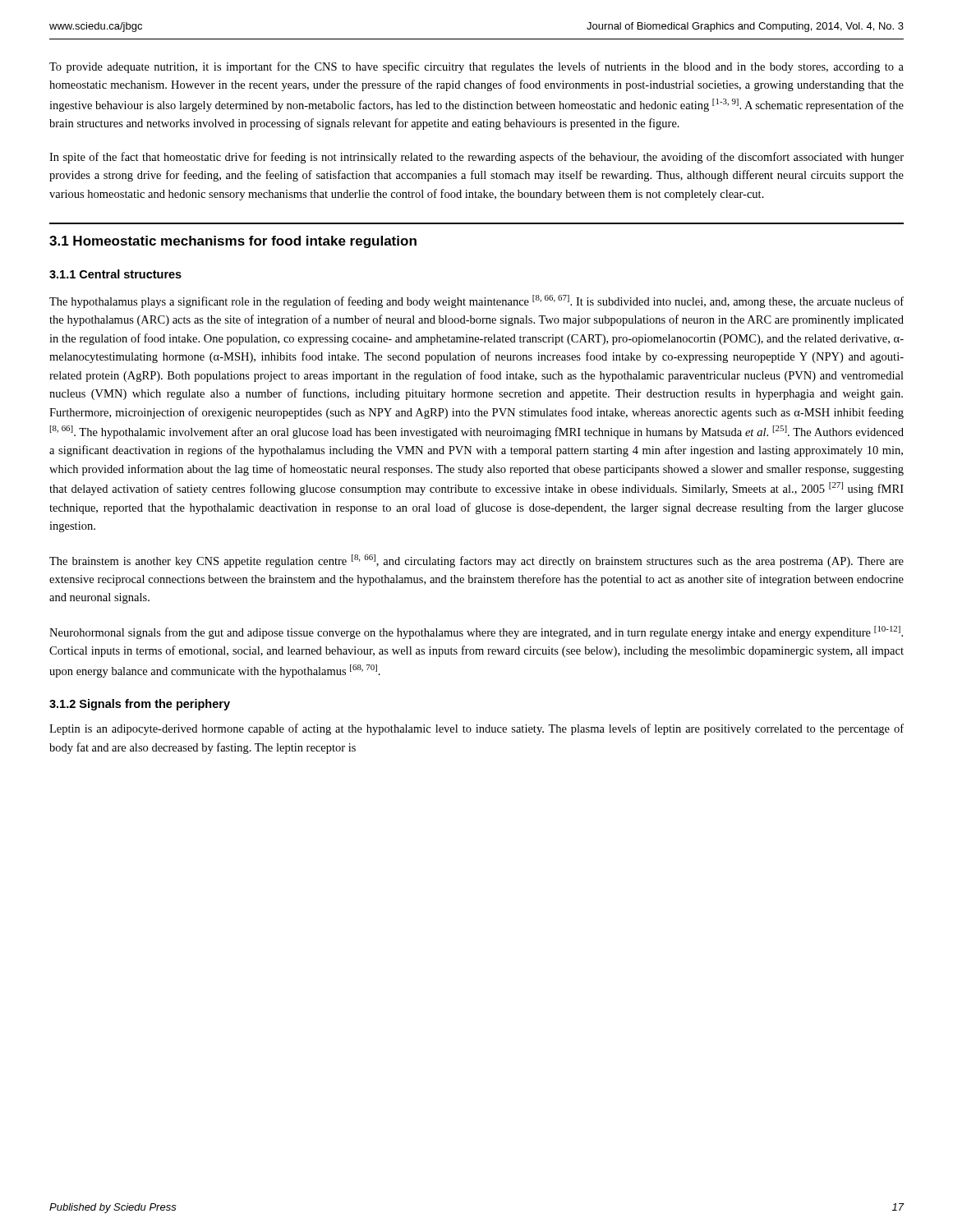
Task: Find the passage starting "Leptin is an adipocyte-derived hormone capable of"
Action: point(476,738)
